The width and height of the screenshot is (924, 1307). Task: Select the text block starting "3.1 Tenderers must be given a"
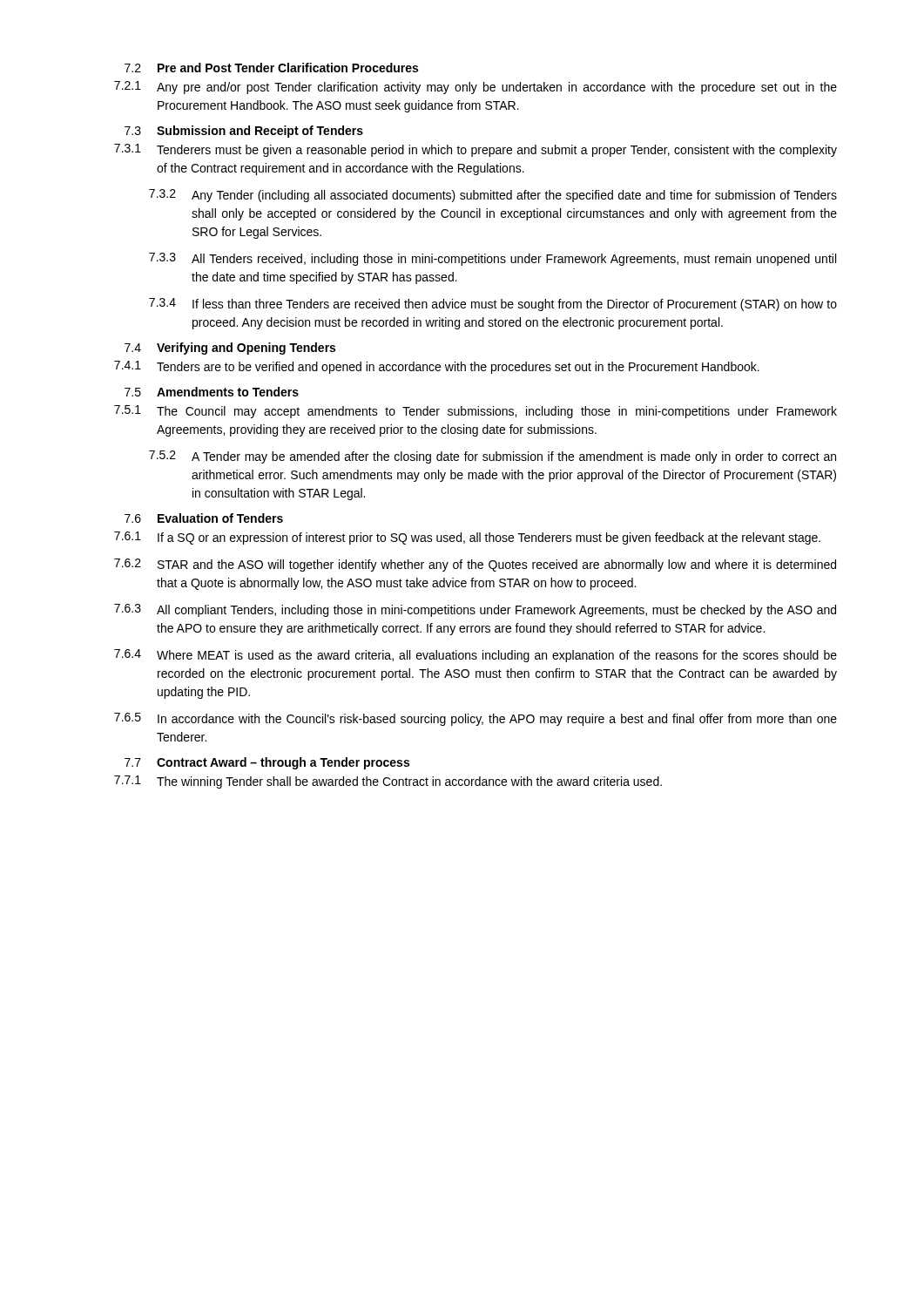pos(462,159)
